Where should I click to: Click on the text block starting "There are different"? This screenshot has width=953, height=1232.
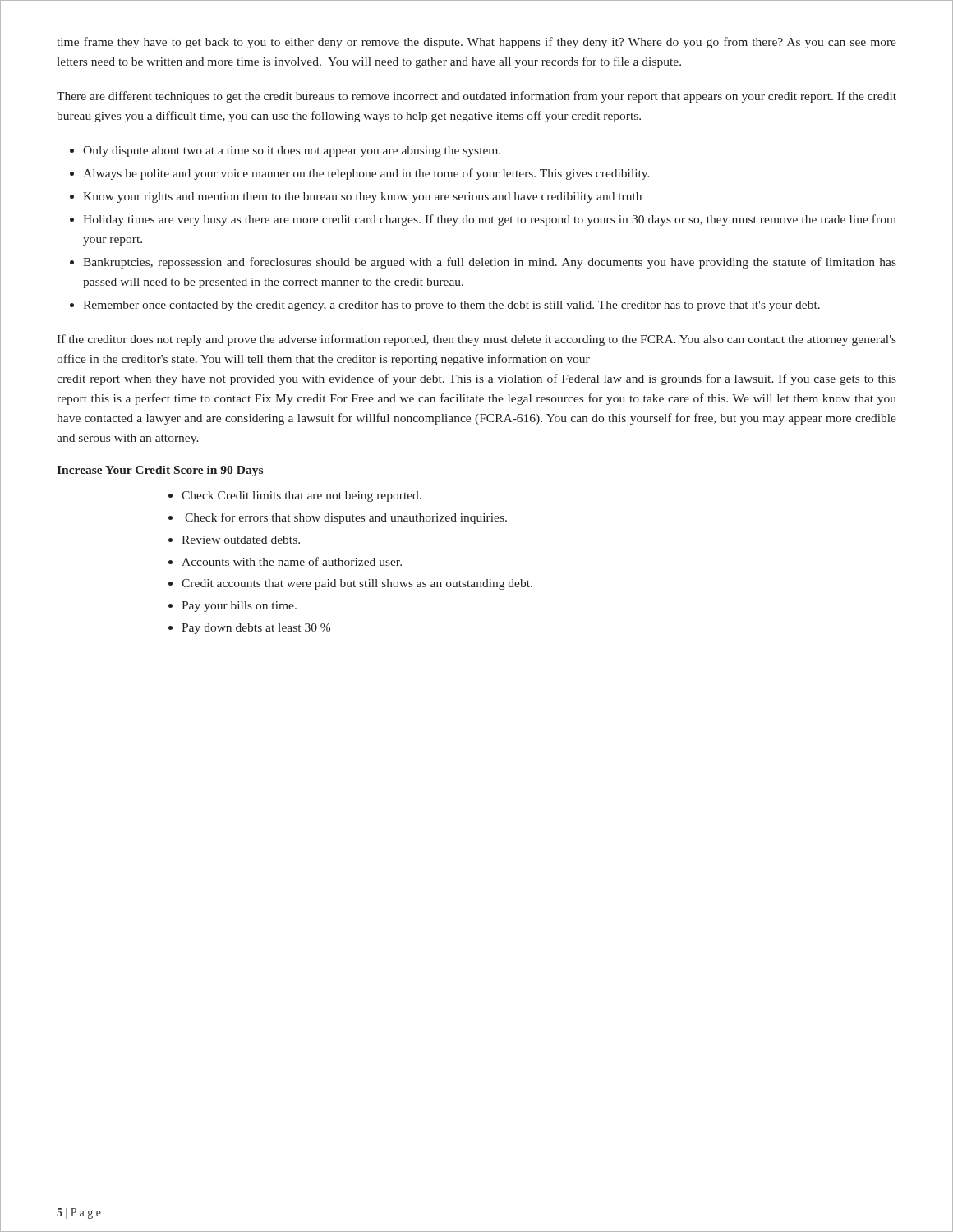pyautogui.click(x=476, y=106)
